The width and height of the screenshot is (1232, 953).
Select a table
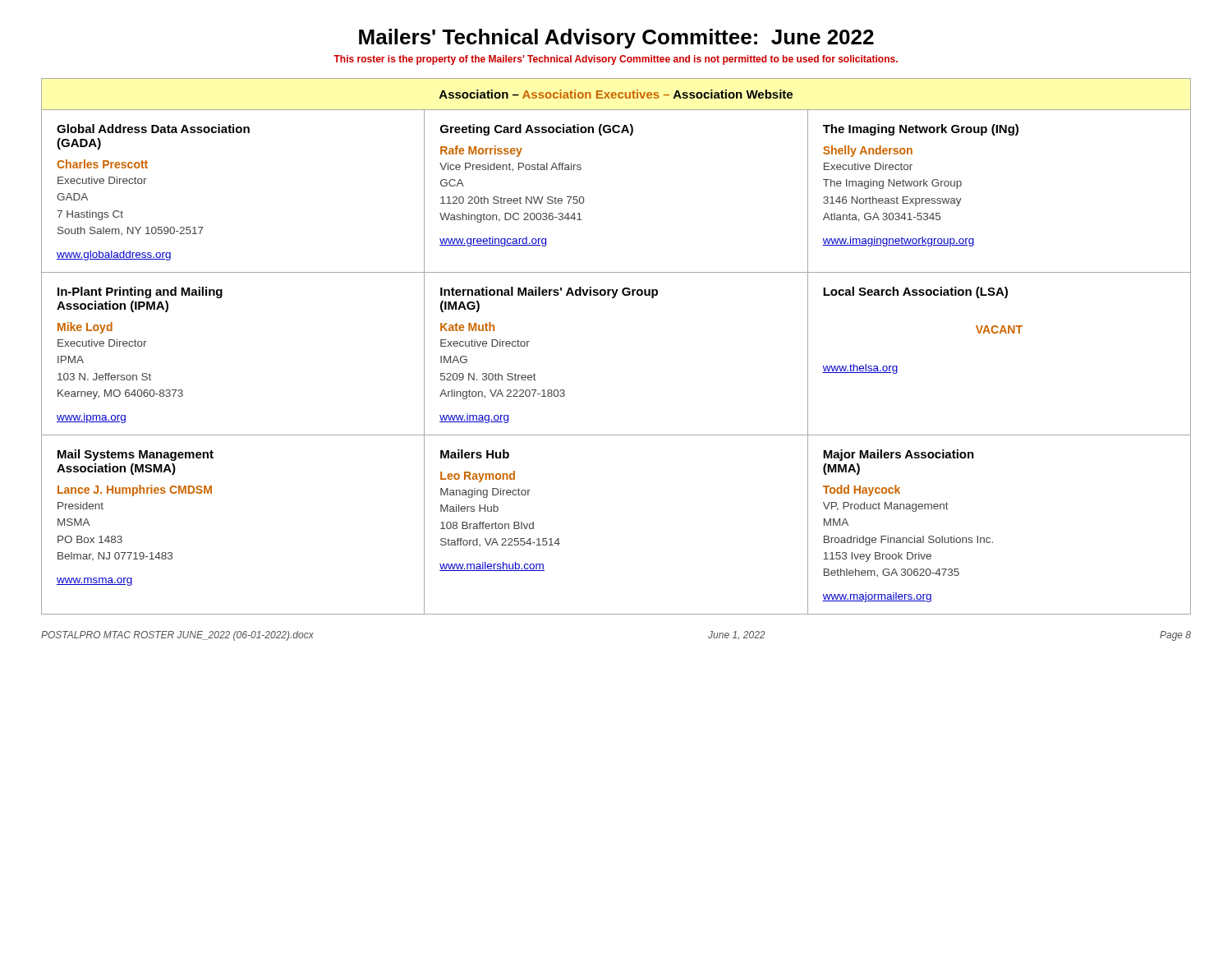click(x=616, y=346)
